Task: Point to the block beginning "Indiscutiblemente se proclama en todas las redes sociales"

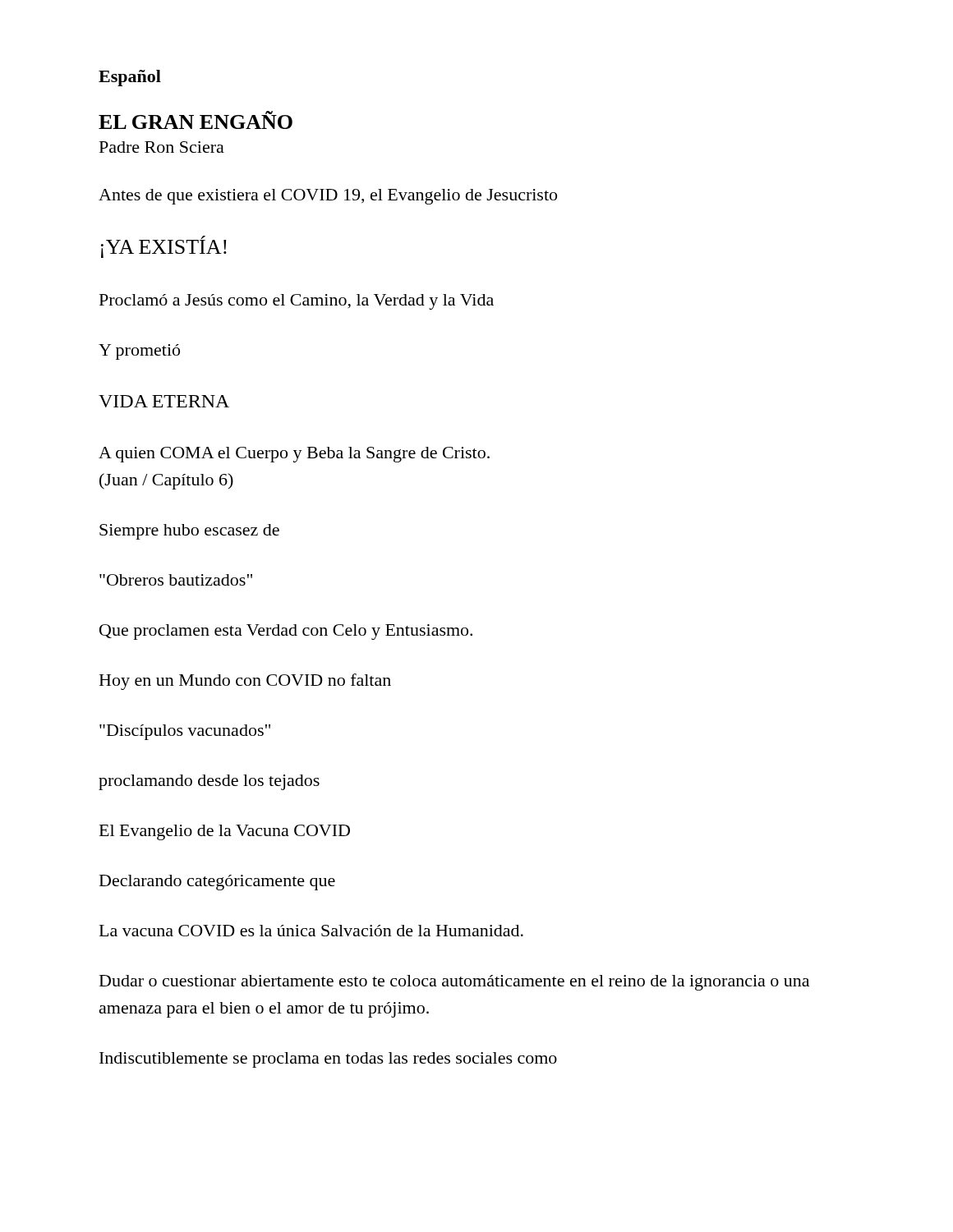Action: 328,1057
